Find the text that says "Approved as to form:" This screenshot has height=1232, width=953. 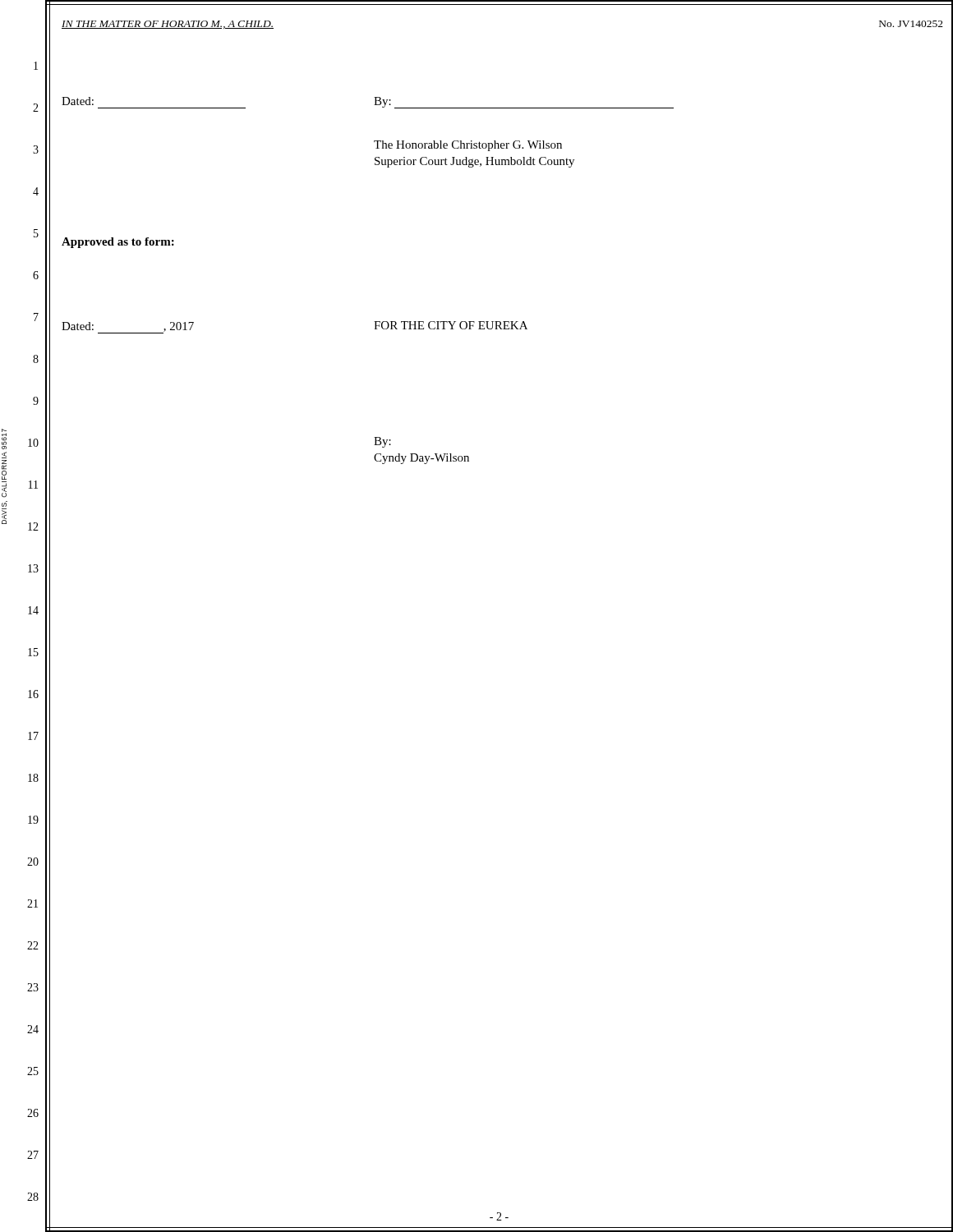(x=118, y=241)
